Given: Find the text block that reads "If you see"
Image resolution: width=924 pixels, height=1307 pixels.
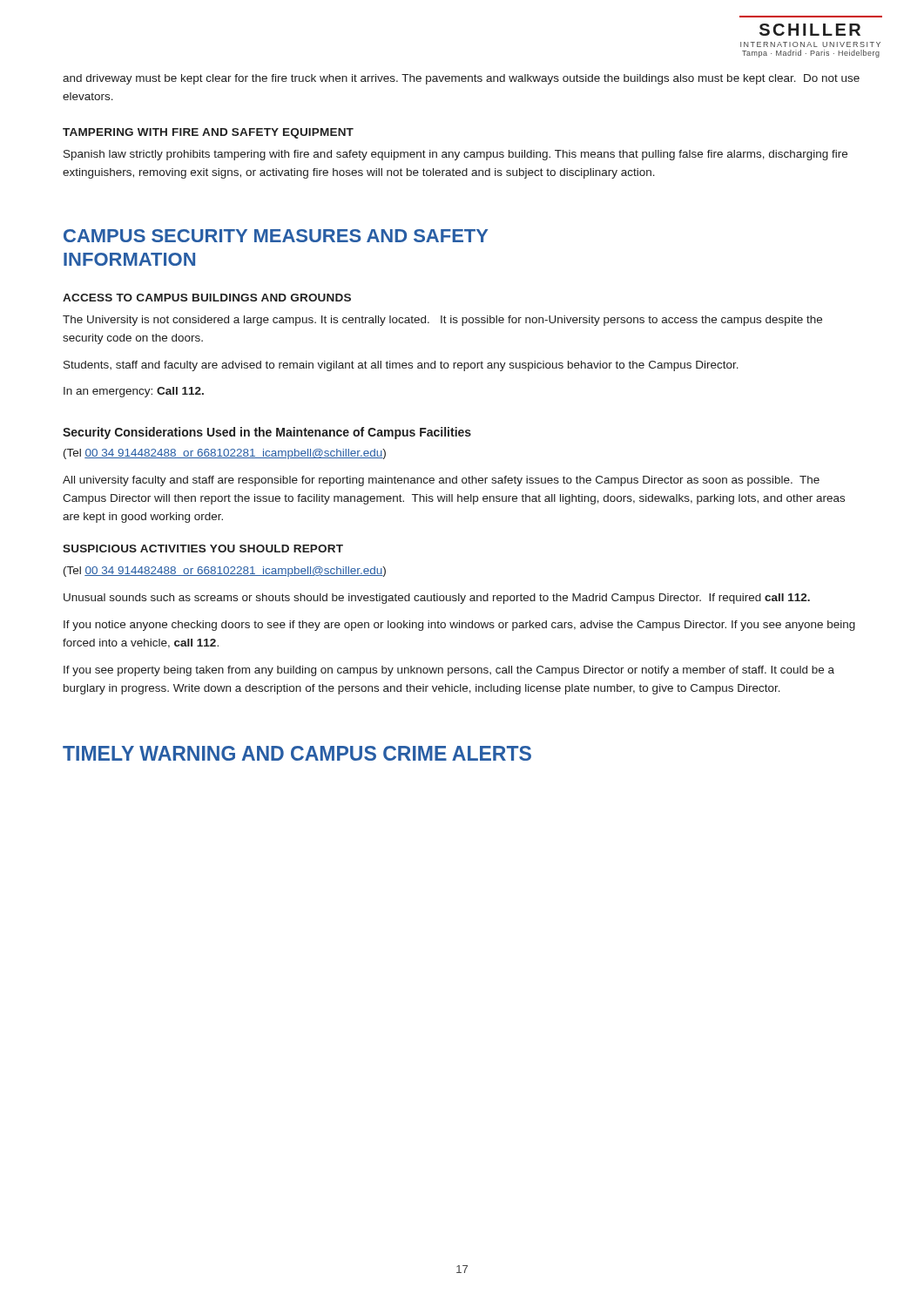Looking at the screenshot, I should tap(449, 679).
